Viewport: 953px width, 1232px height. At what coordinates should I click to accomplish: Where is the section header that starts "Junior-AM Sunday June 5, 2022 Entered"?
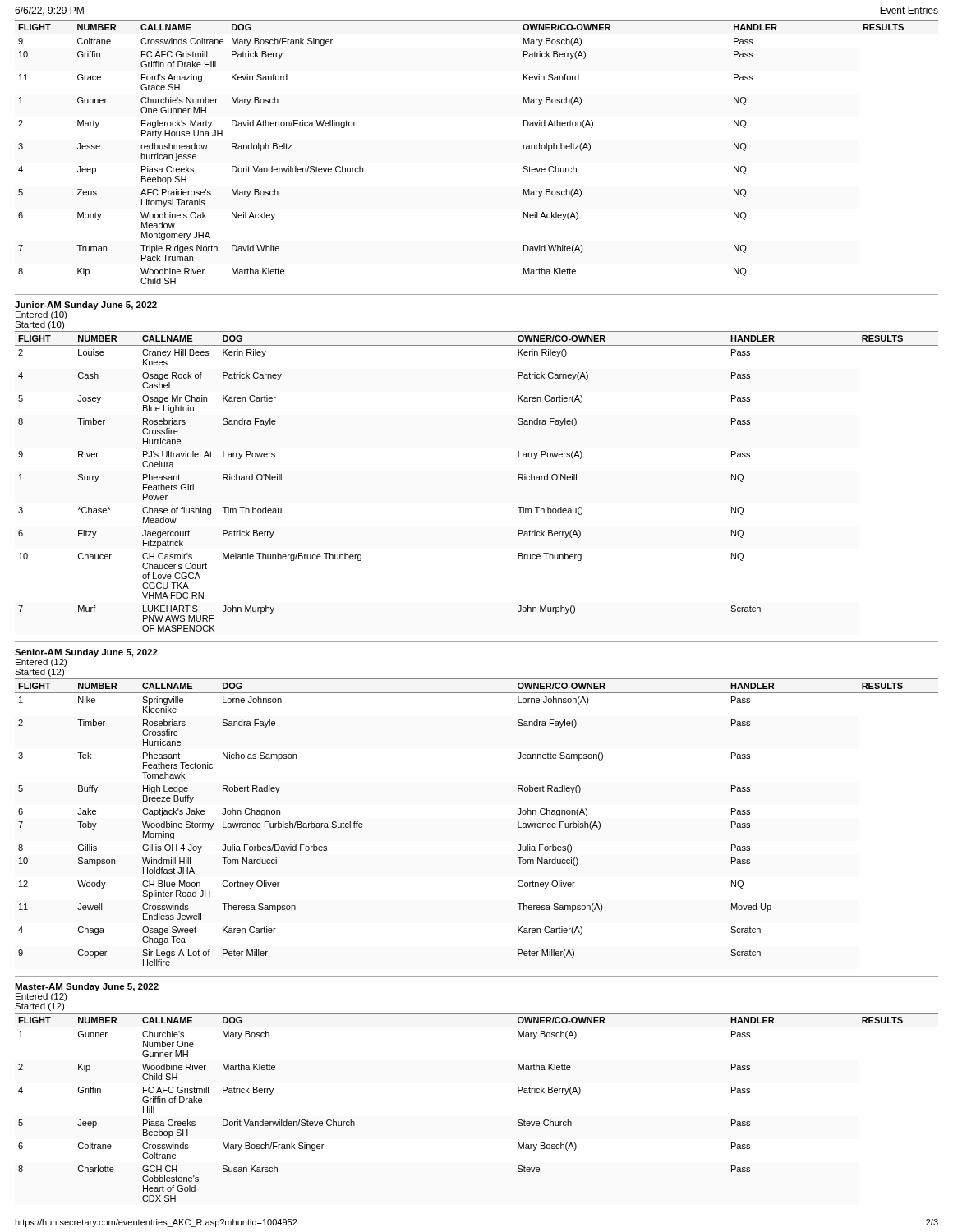pyautogui.click(x=86, y=306)
